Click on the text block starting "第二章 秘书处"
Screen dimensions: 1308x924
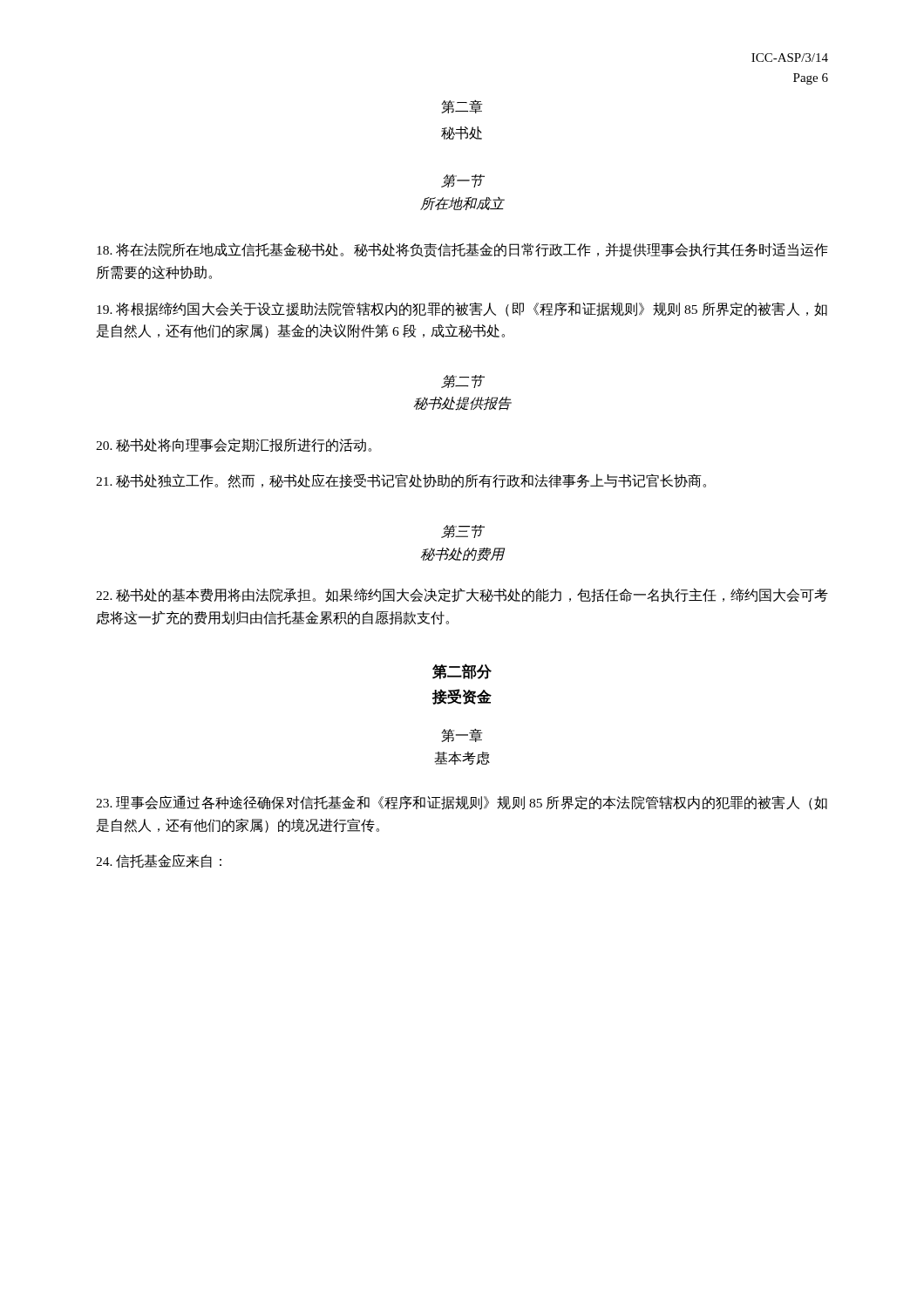coord(462,120)
